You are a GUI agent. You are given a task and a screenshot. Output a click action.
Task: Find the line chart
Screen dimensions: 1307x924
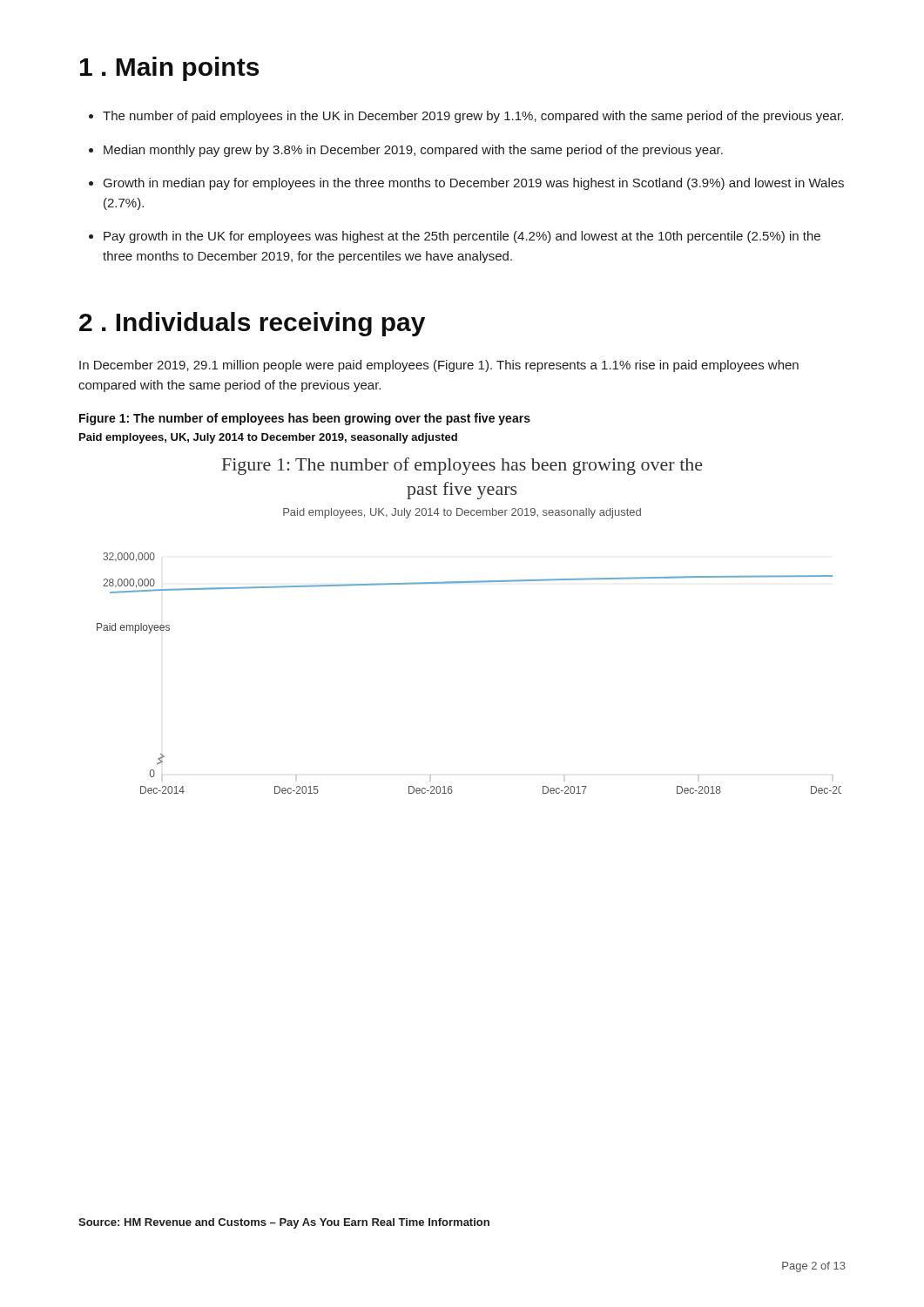tap(462, 644)
